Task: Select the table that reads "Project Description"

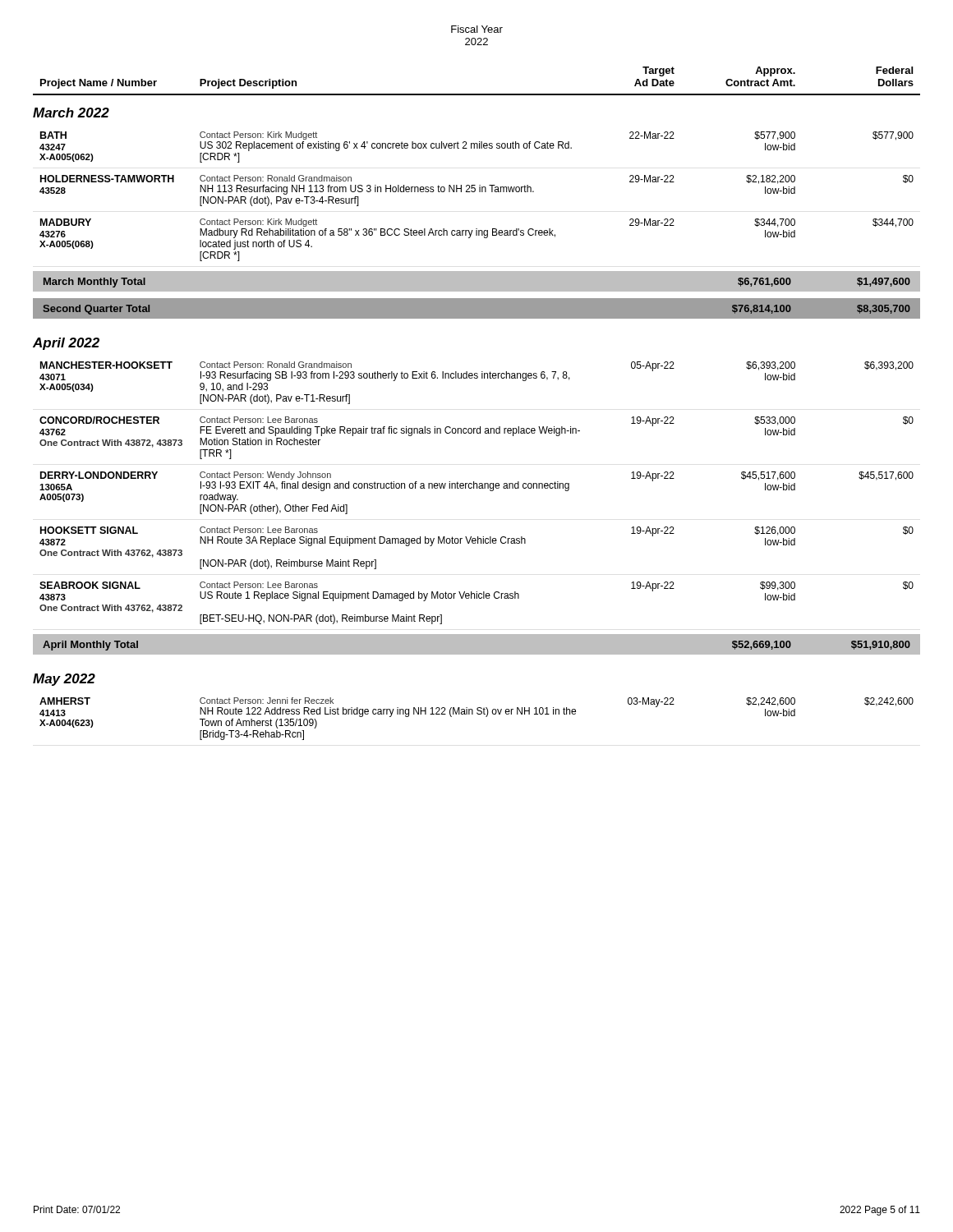Action: click(x=476, y=402)
